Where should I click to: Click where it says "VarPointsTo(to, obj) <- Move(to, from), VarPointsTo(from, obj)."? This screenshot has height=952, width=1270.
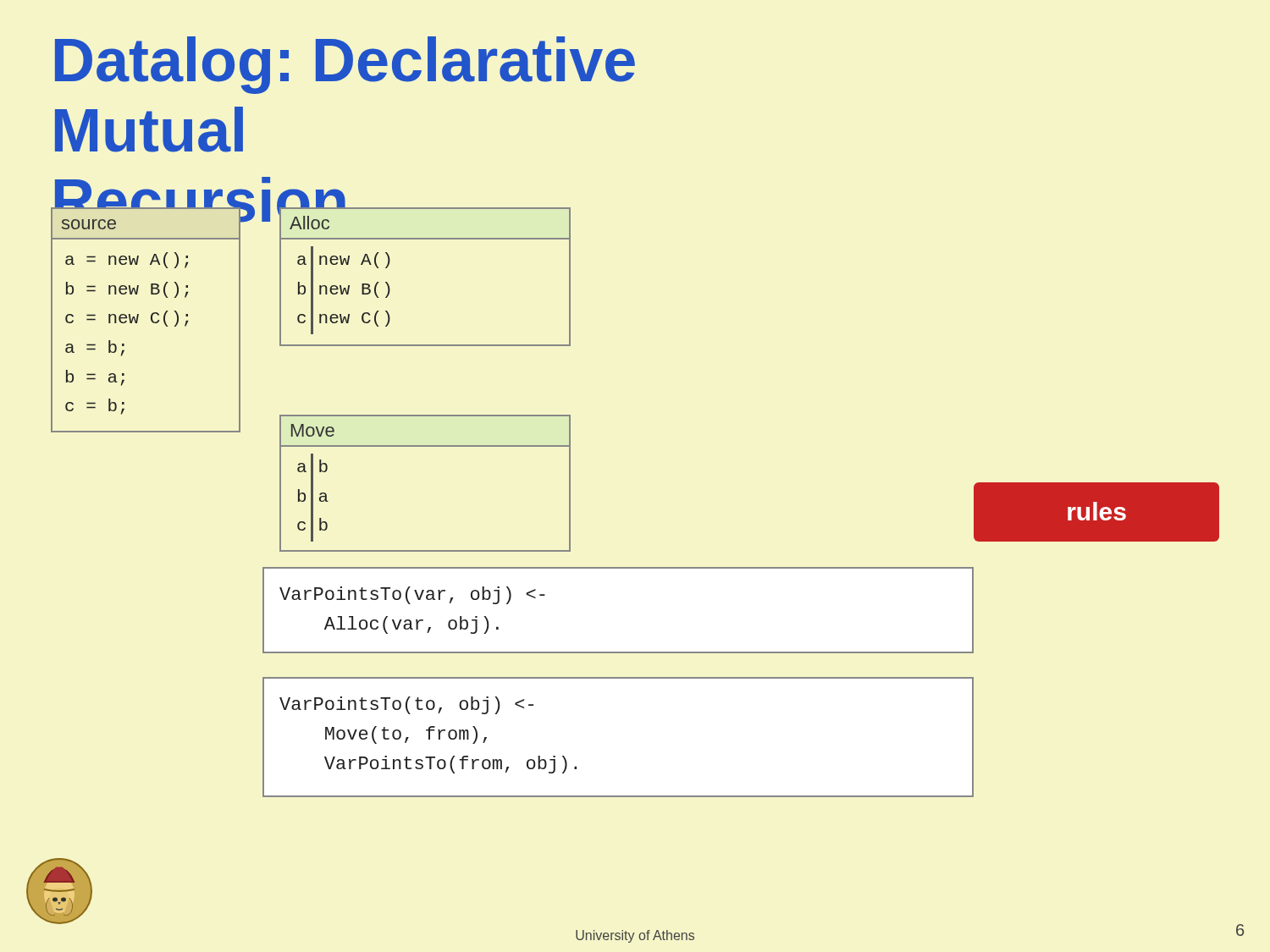pyautogui.click(x=430, y=735)
